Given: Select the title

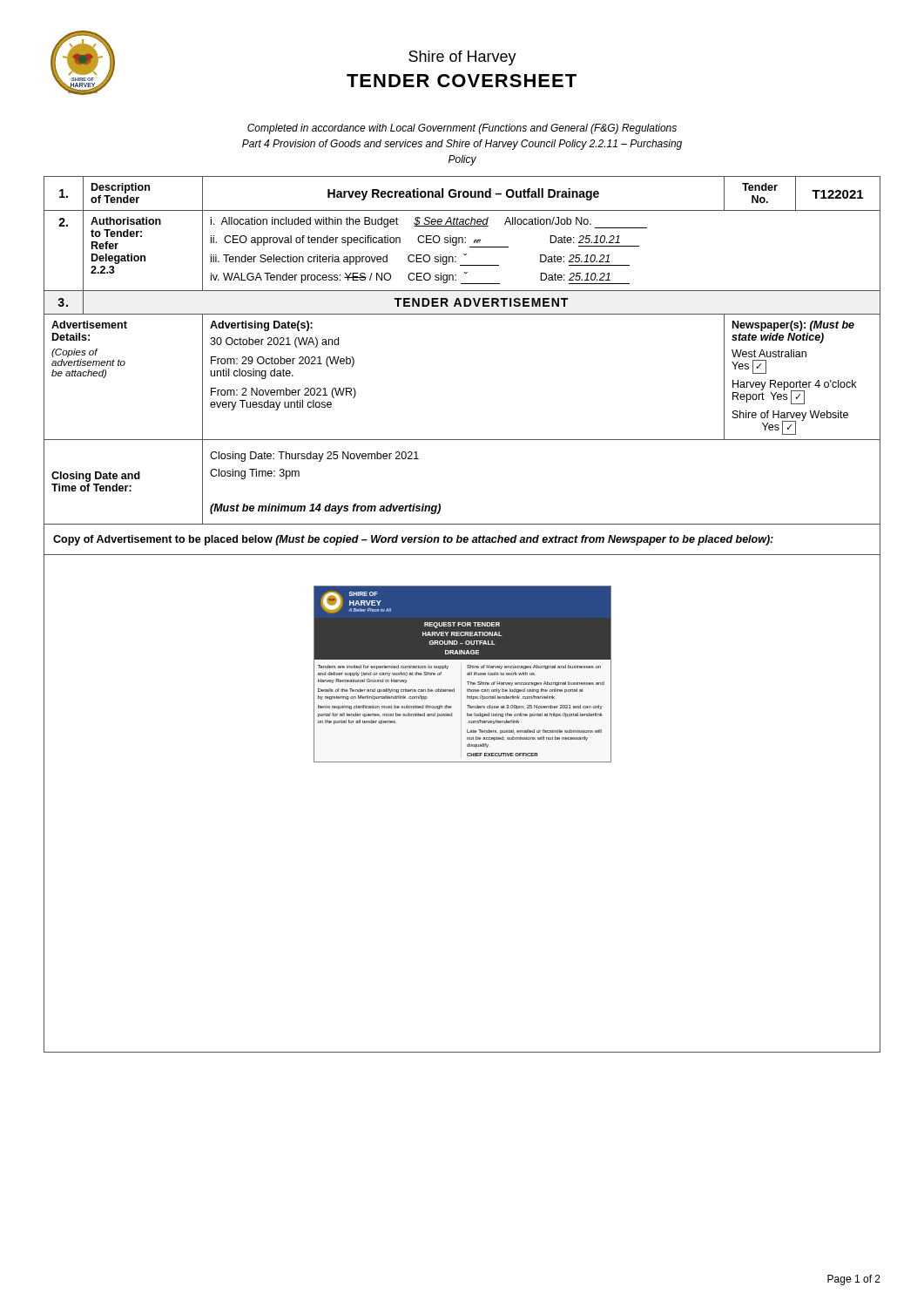Looking at the screenshot, I should 462,70.
